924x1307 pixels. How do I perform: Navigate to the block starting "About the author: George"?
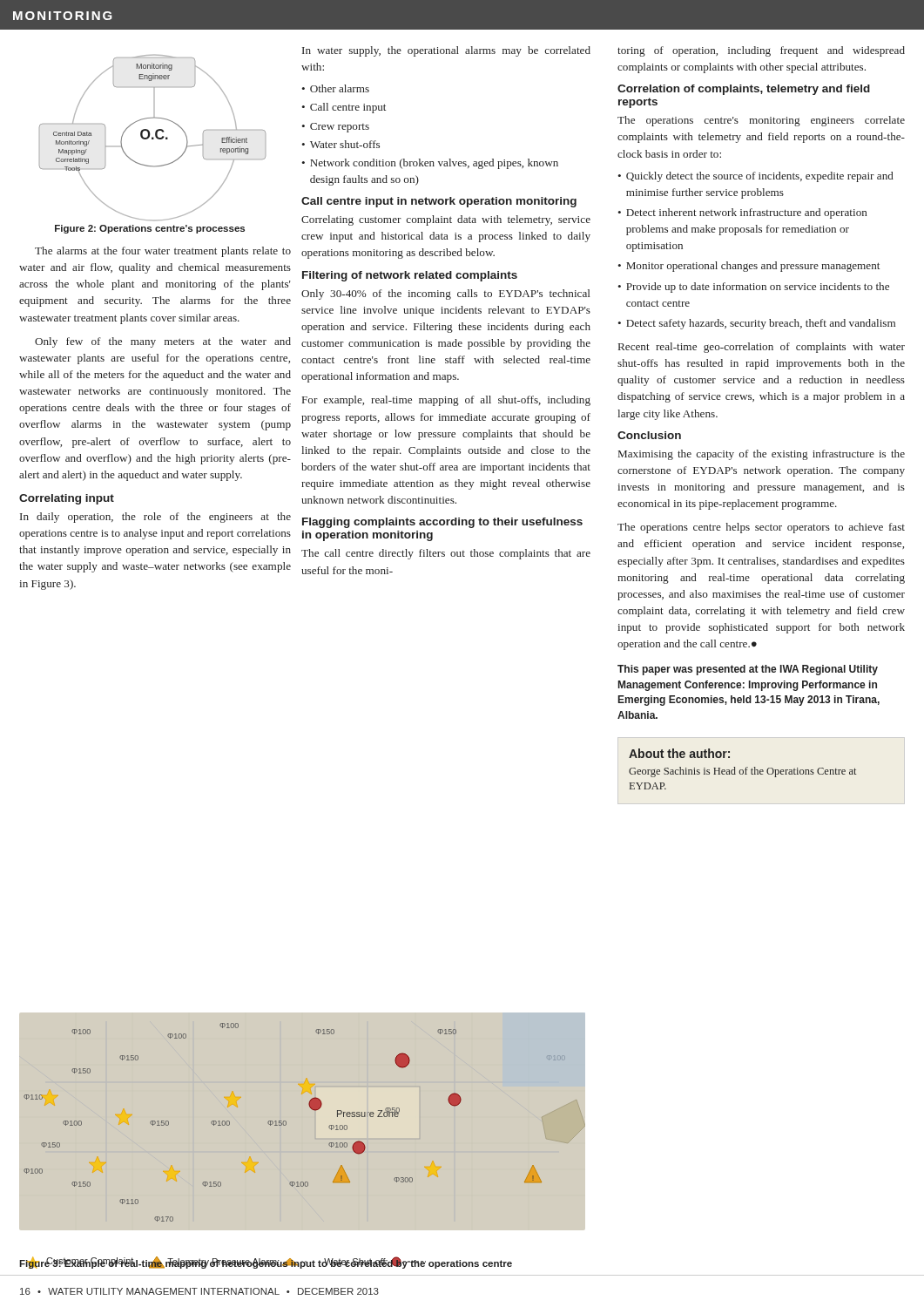pos(761,771)
